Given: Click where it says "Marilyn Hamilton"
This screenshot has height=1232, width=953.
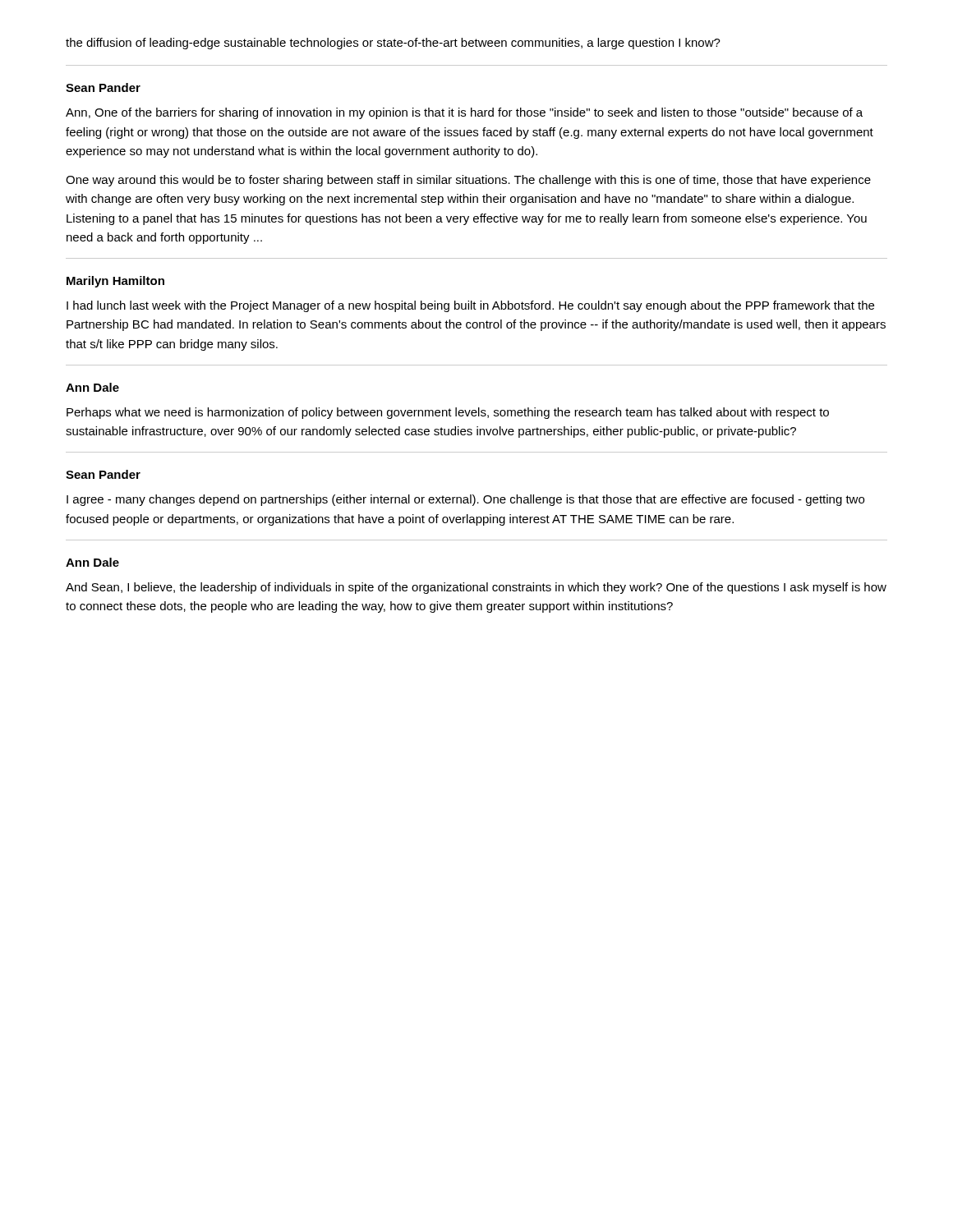Looking at the screenshot, I should [115, 280].
